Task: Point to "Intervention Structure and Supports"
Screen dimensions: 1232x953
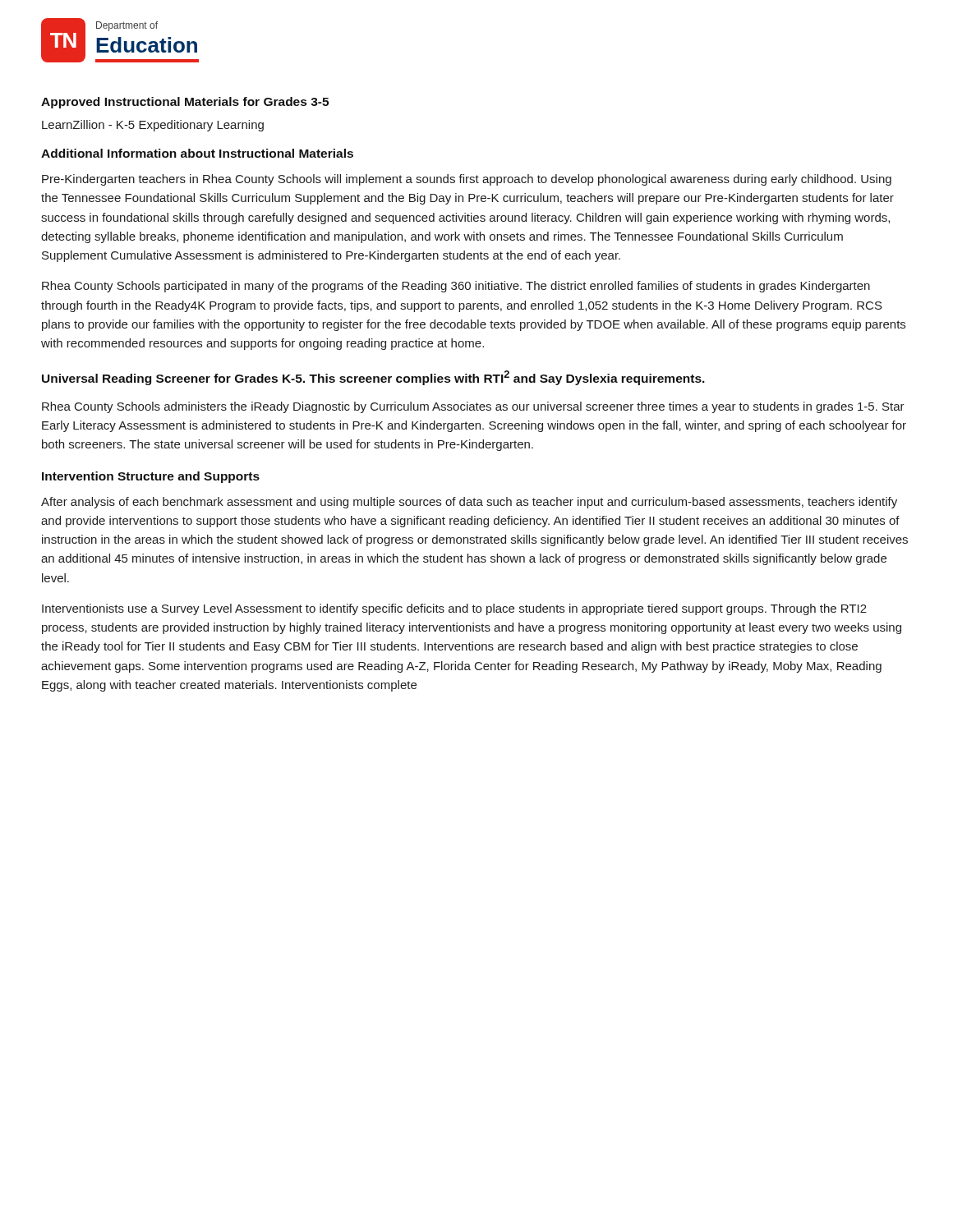Action: 150,476
